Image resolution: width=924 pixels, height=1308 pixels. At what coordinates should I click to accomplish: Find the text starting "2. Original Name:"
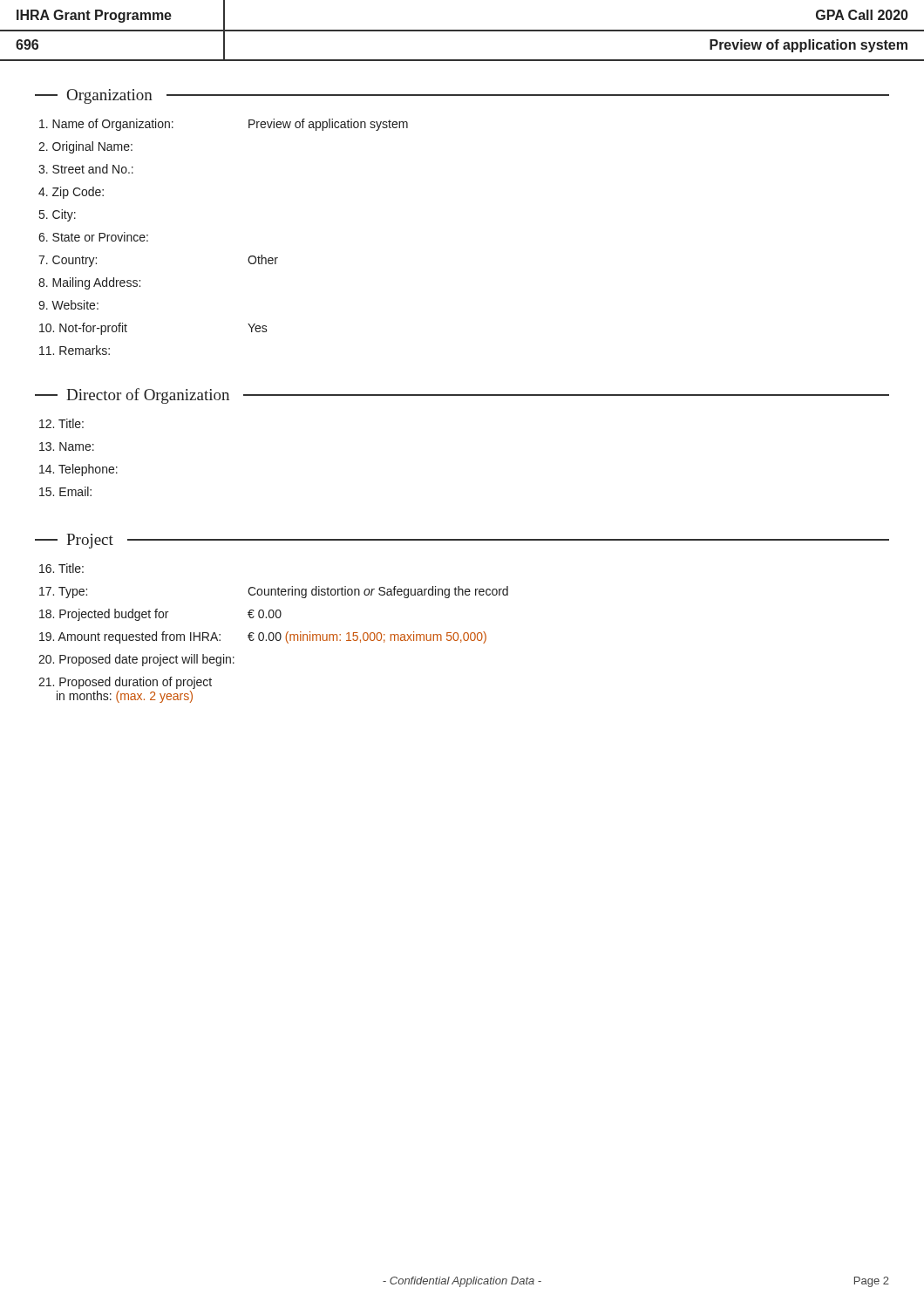tap(143, 146)
